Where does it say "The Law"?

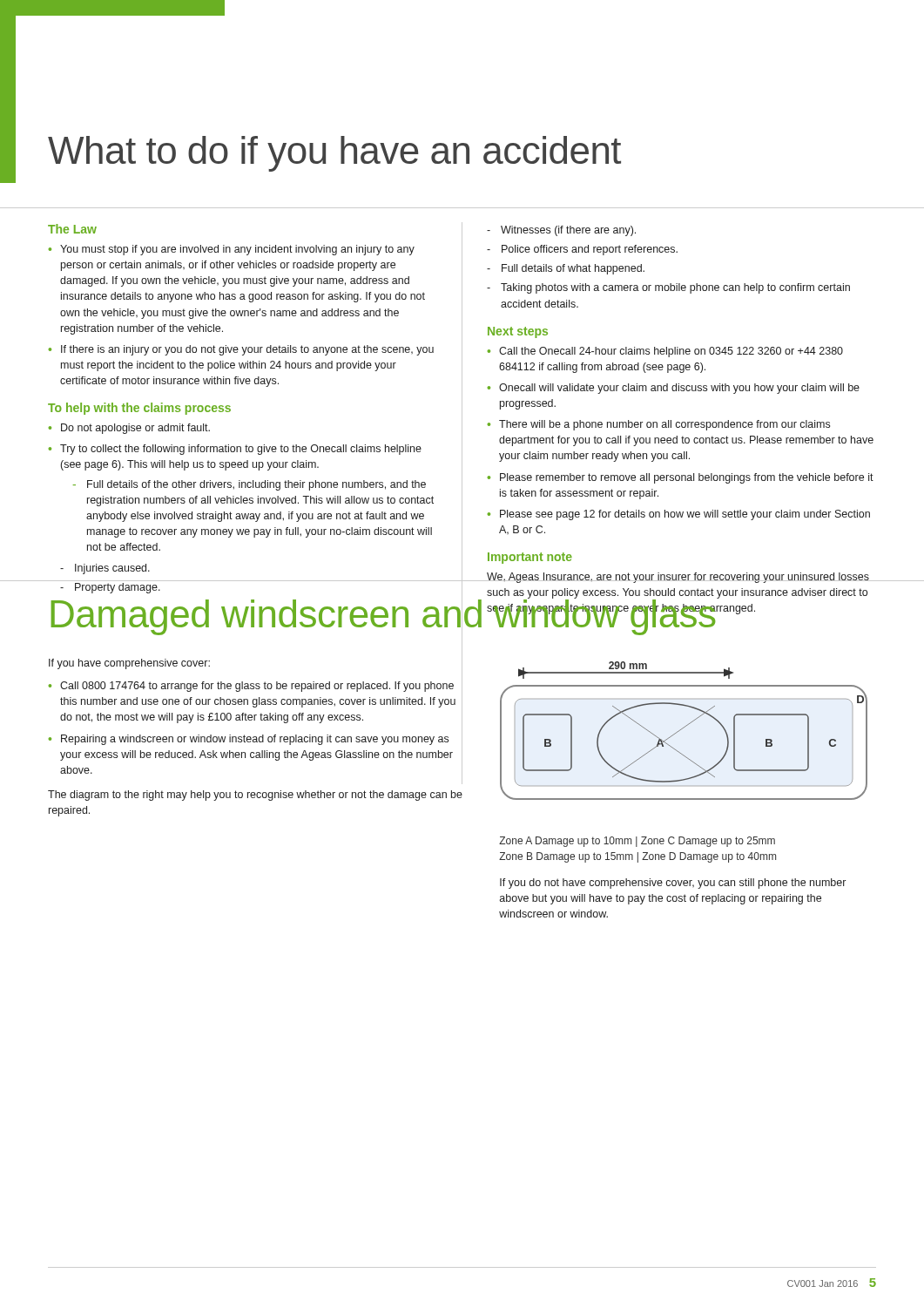[72, 229]
